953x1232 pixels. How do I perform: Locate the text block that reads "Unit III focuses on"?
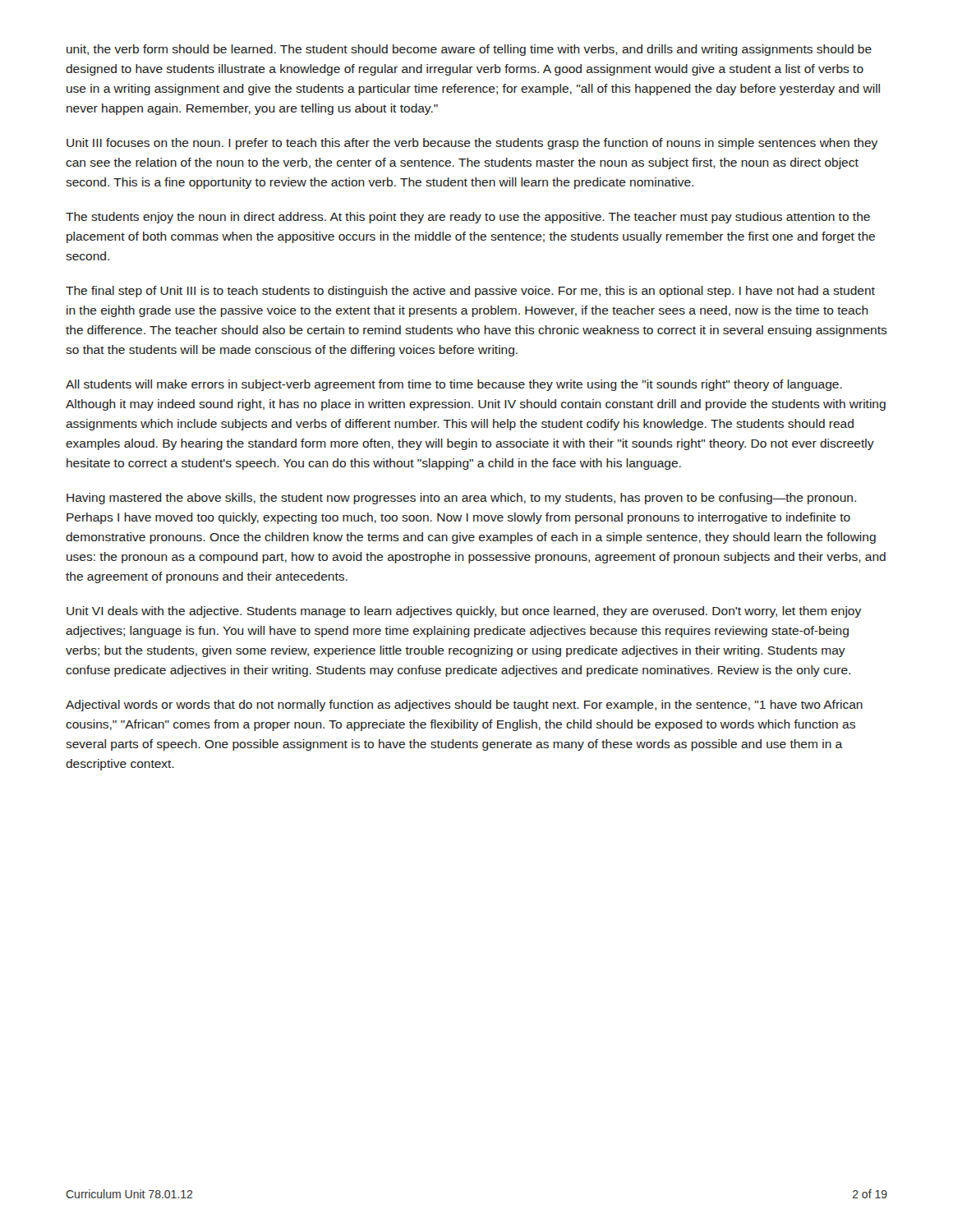tap(472, 162)
